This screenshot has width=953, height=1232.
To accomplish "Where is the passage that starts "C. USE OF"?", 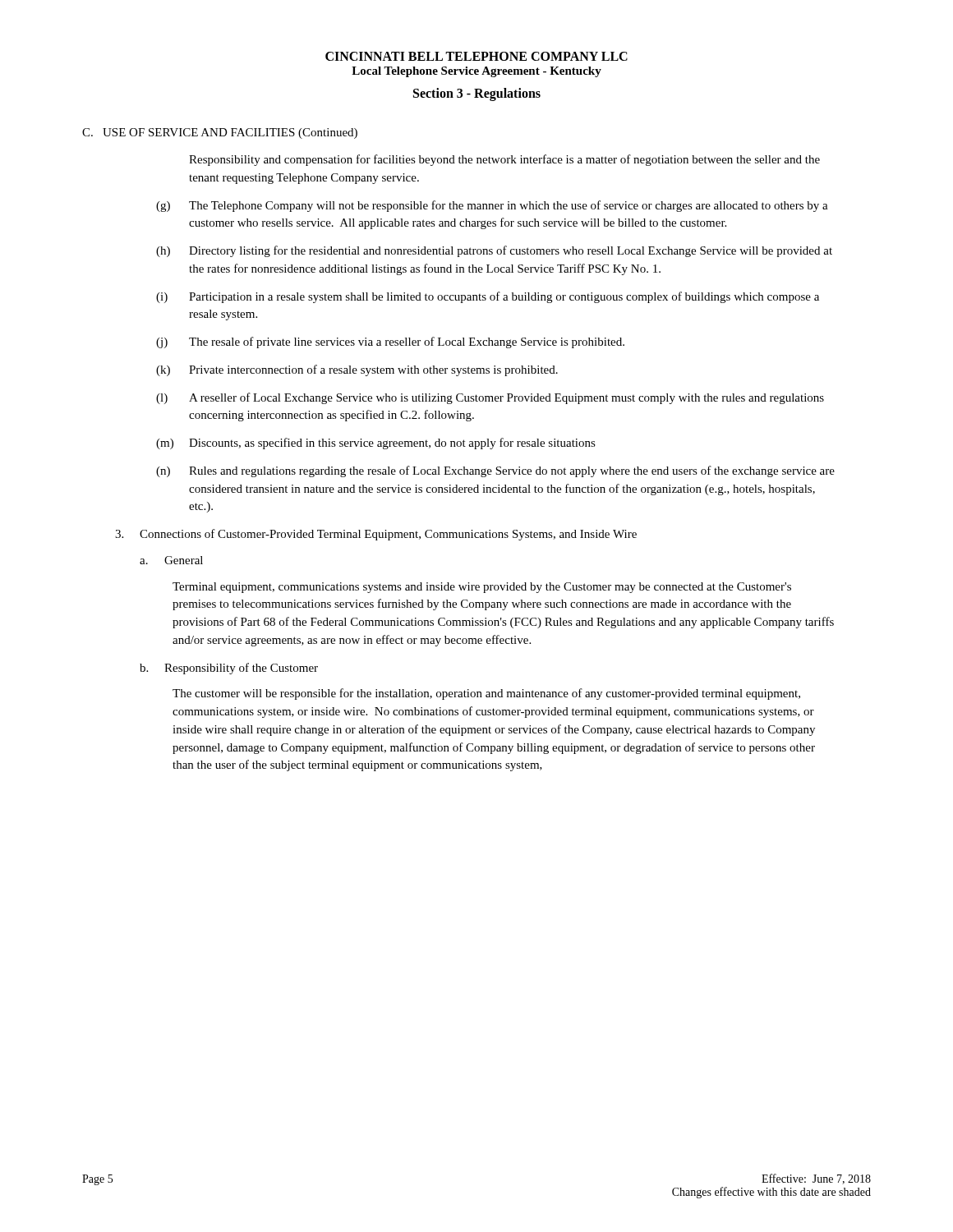I will (220, 132).
